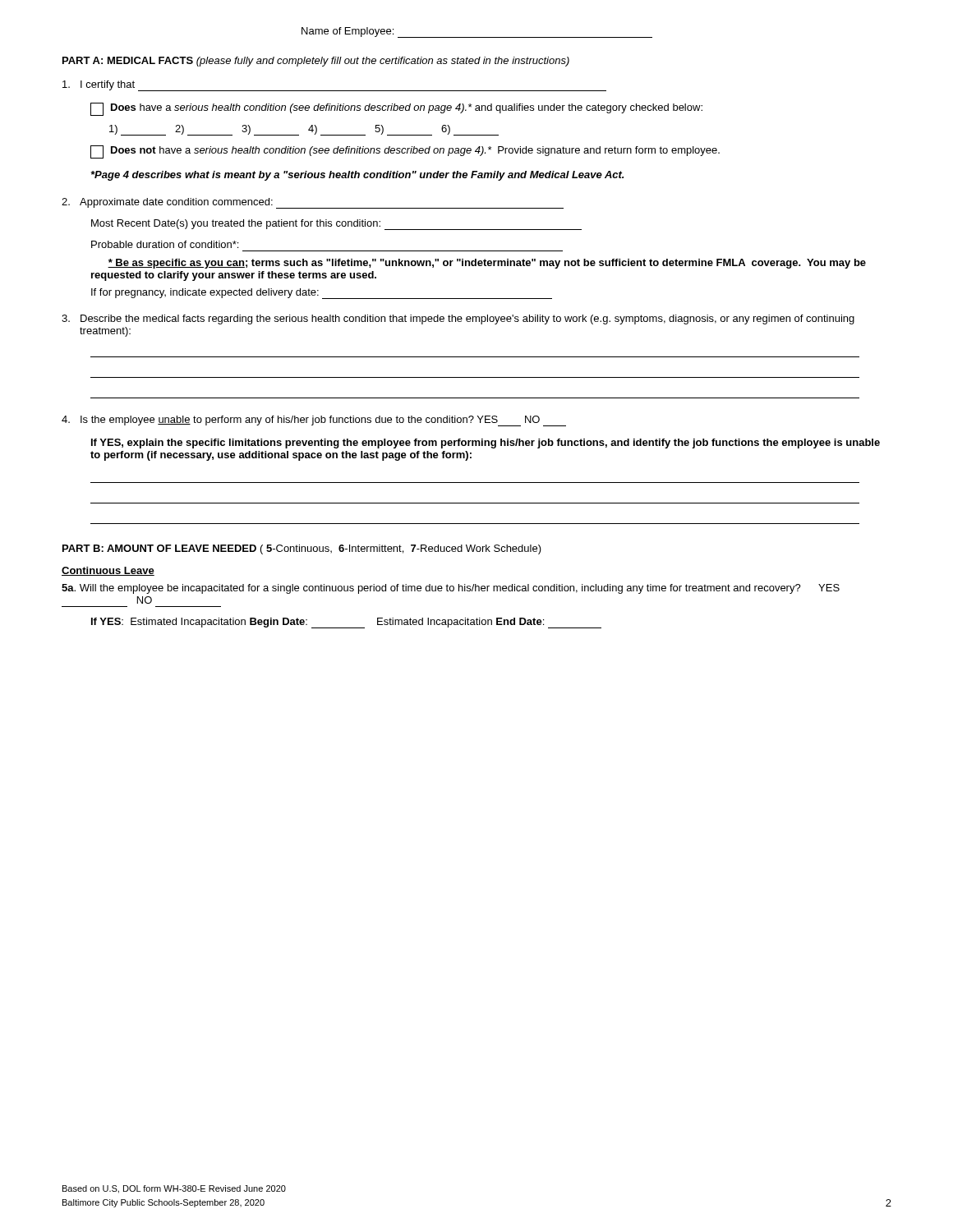Viewport: 953px width, 1232px height.
Task: Where does it say "Probable duration of condition*:"?
Action: click(x=327, y=245)
